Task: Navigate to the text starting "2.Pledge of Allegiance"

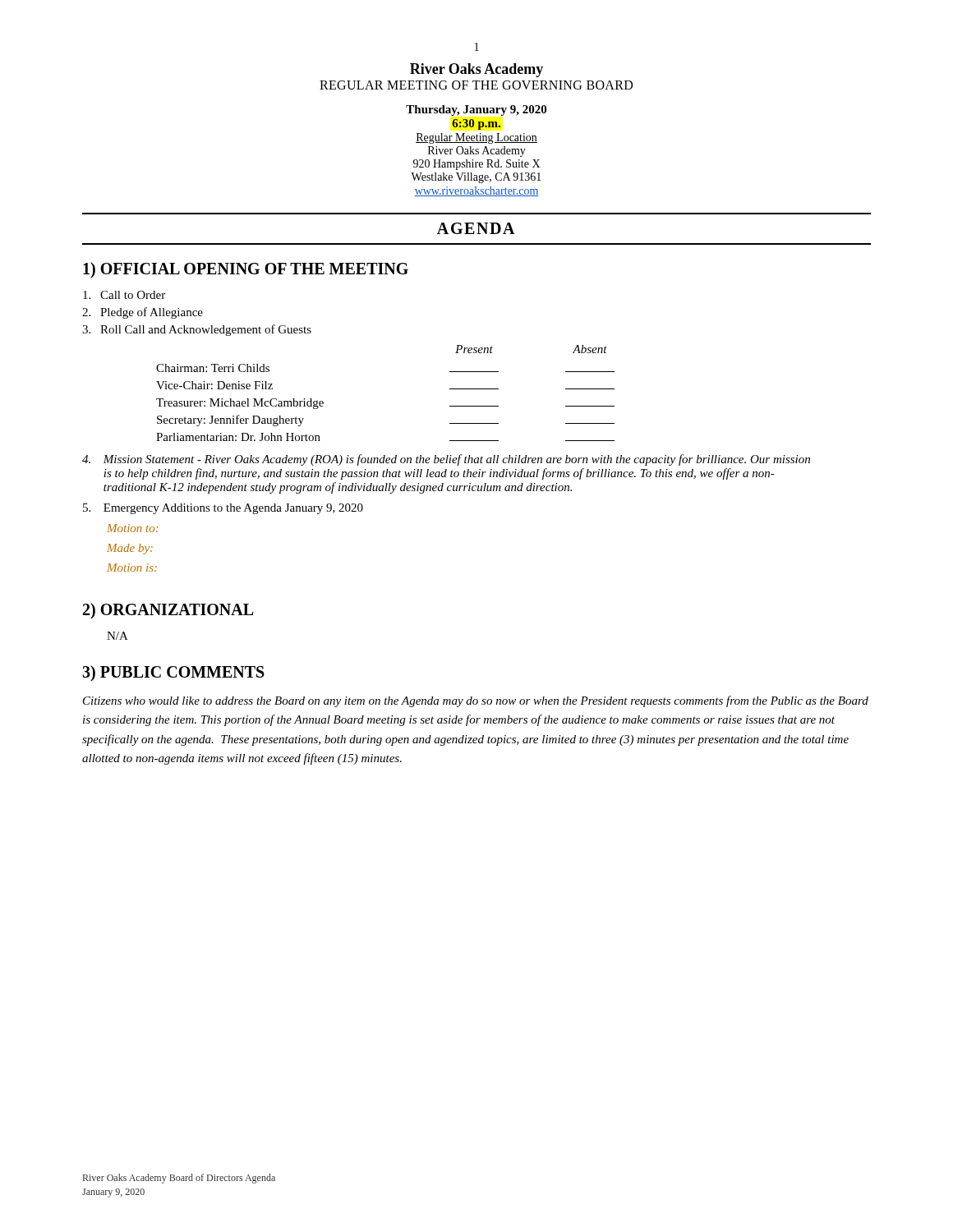Action: tap(143, 312)
